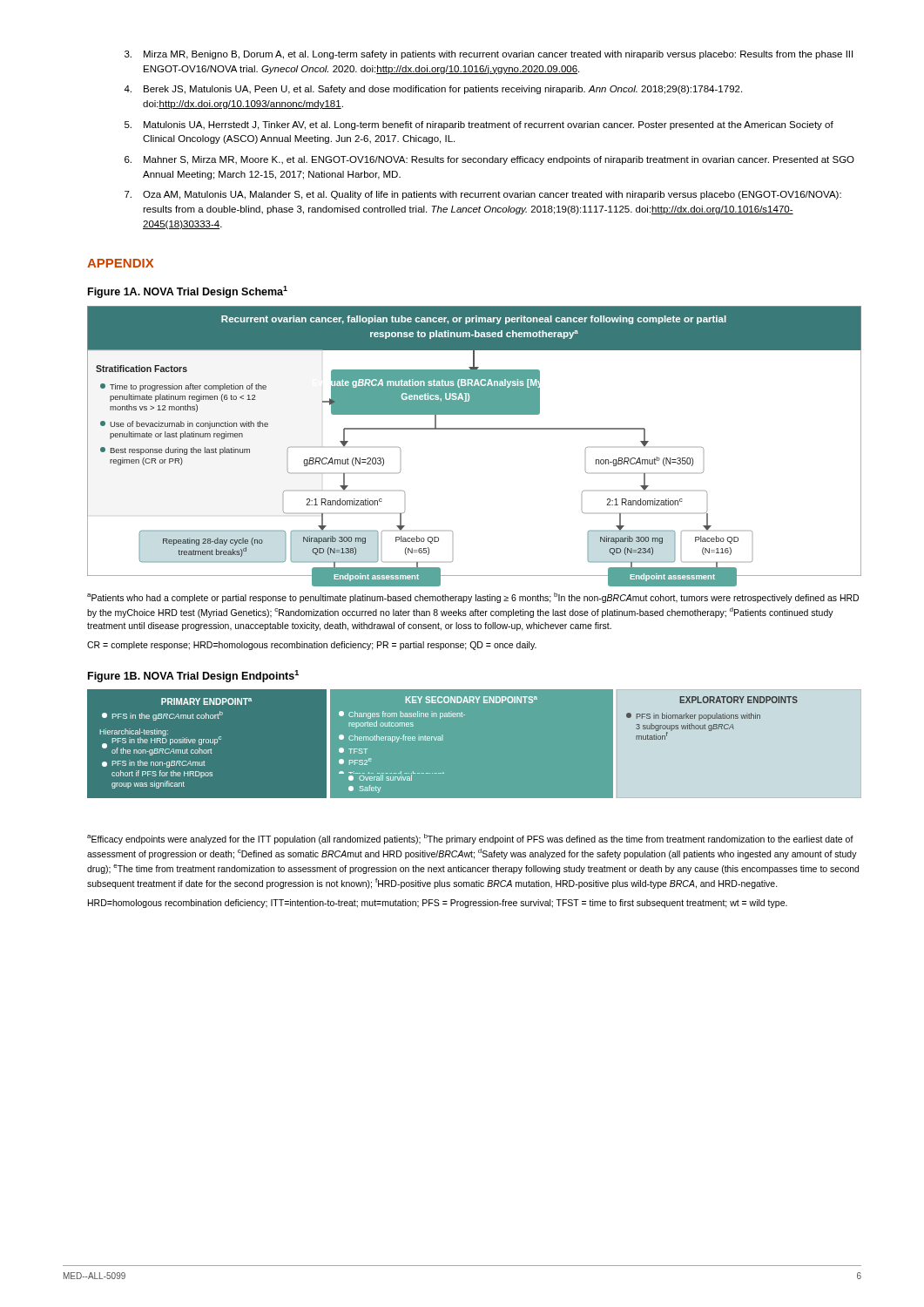Point to the element starting "Figure 1B. NOVA Trial Design Endpoints1"
Image resolution: width=924 pixels, height=1307 pixels.
click(x=193, y=675)
